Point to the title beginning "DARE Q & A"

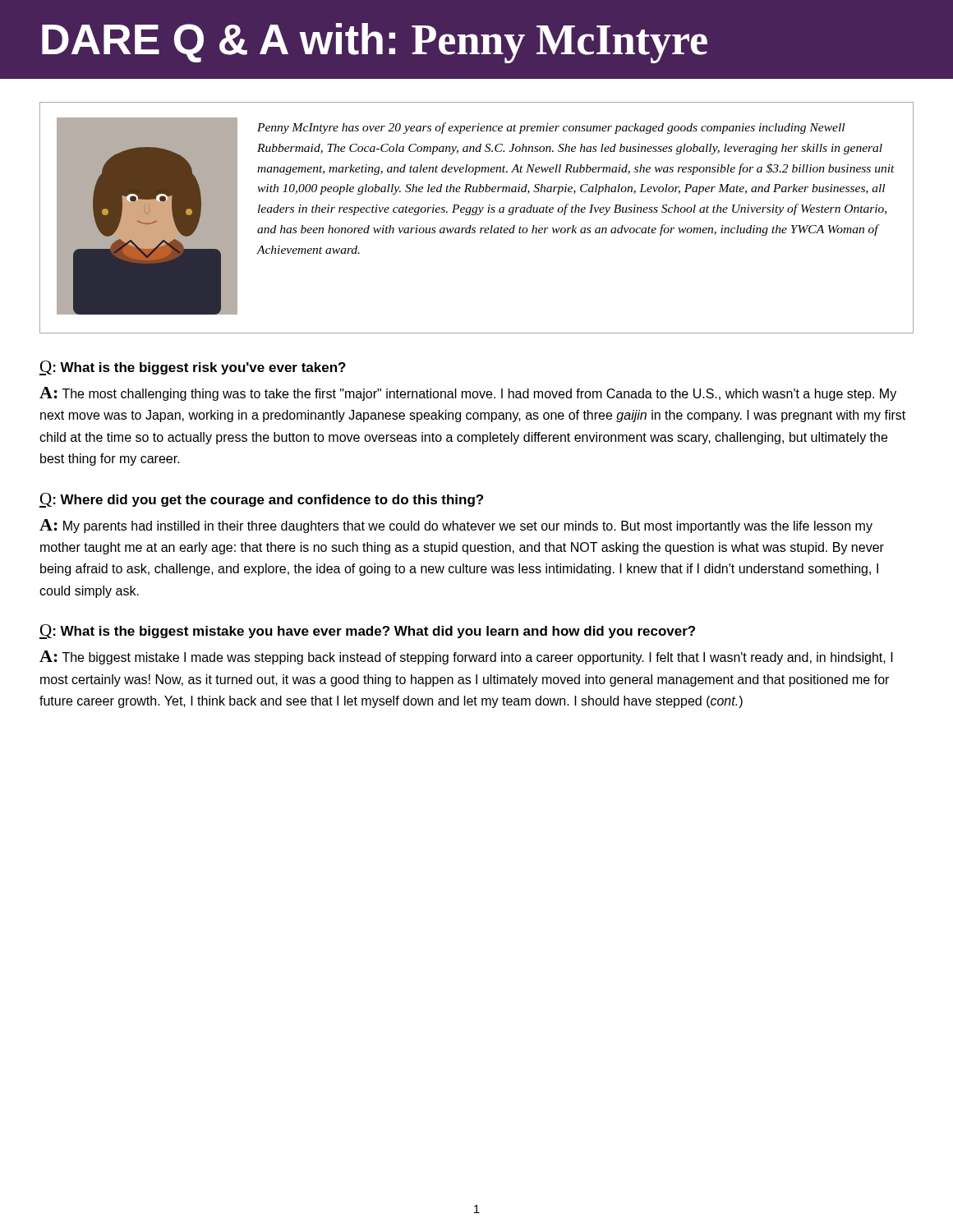pos(476,39)
